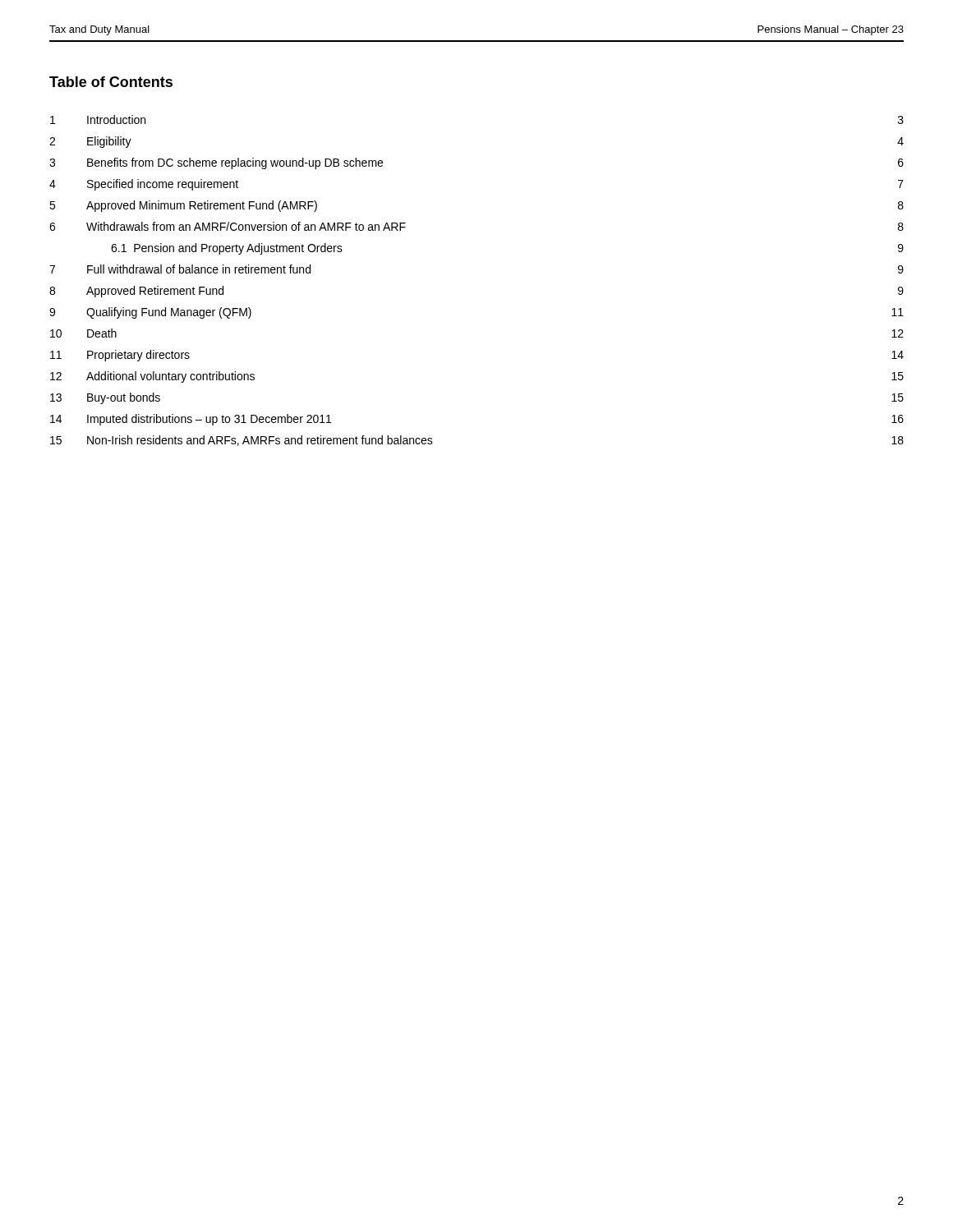
Task: Click on the list item that reads "6 Withdrawals from an AMRF/Conversion"
Action: [x=246, y=226]
